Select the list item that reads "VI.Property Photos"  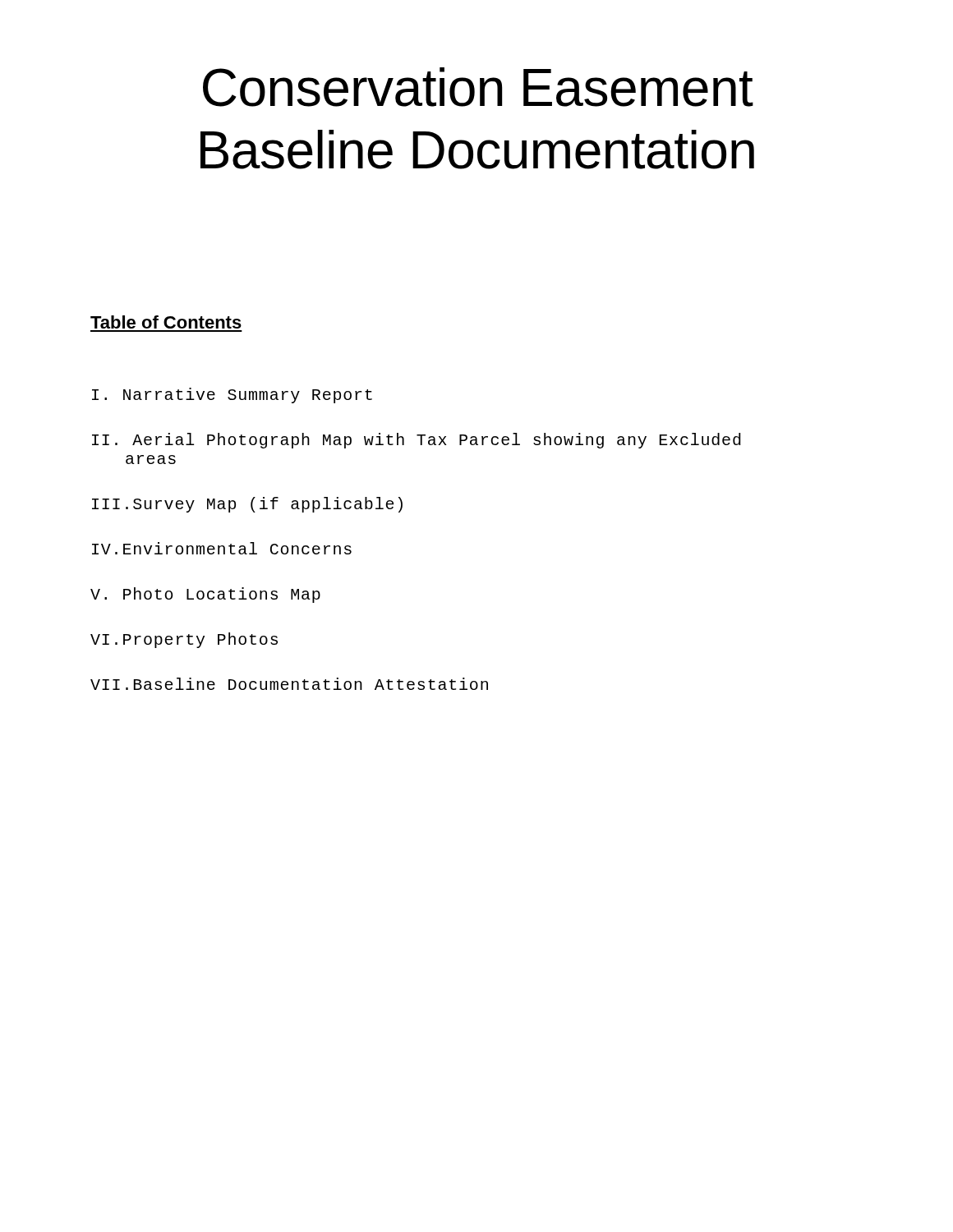click(x=185, y=640)
